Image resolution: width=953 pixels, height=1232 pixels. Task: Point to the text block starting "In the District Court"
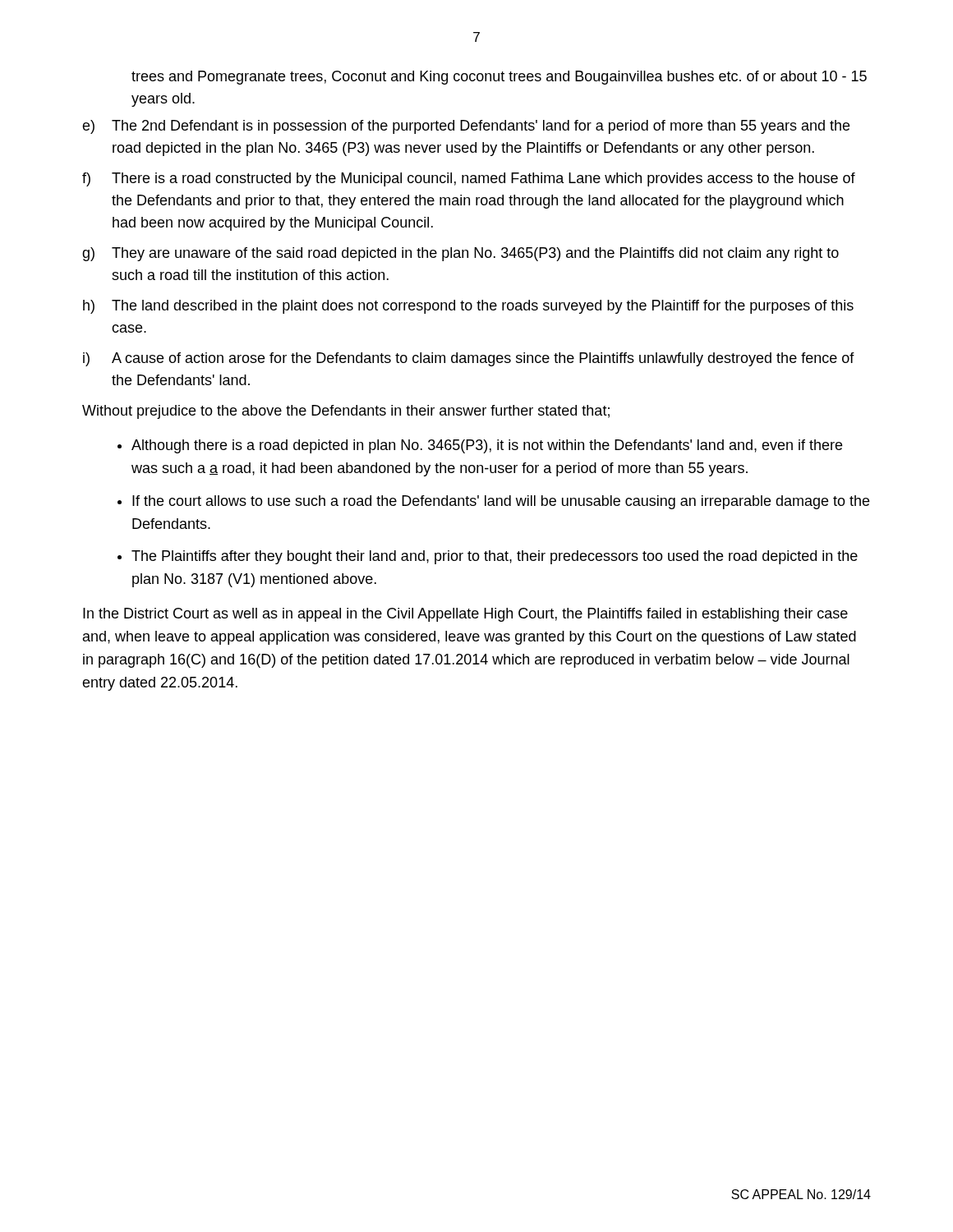(x=469, y=648)
